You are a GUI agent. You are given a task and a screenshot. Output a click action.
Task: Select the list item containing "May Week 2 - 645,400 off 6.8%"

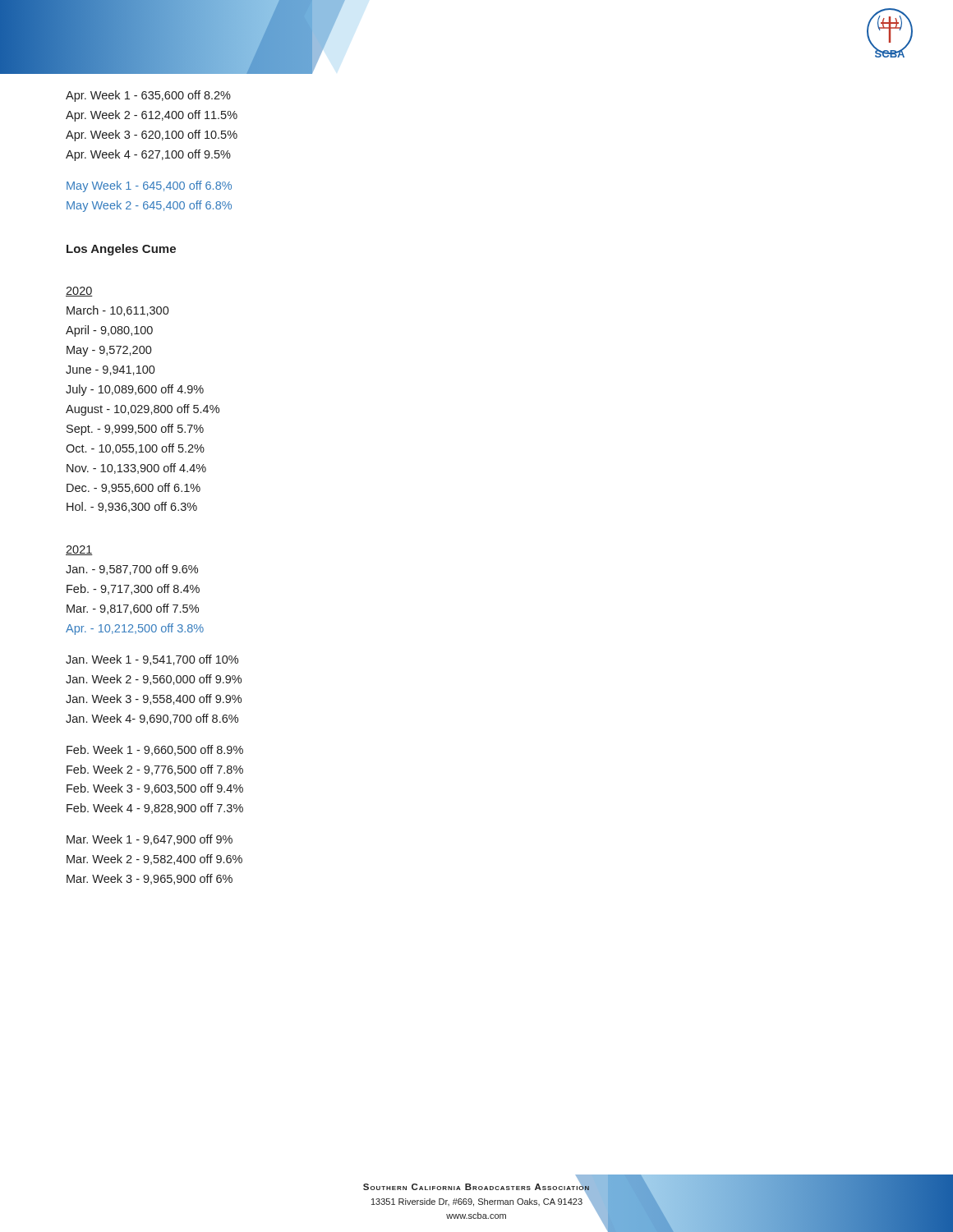coord(149,205)
